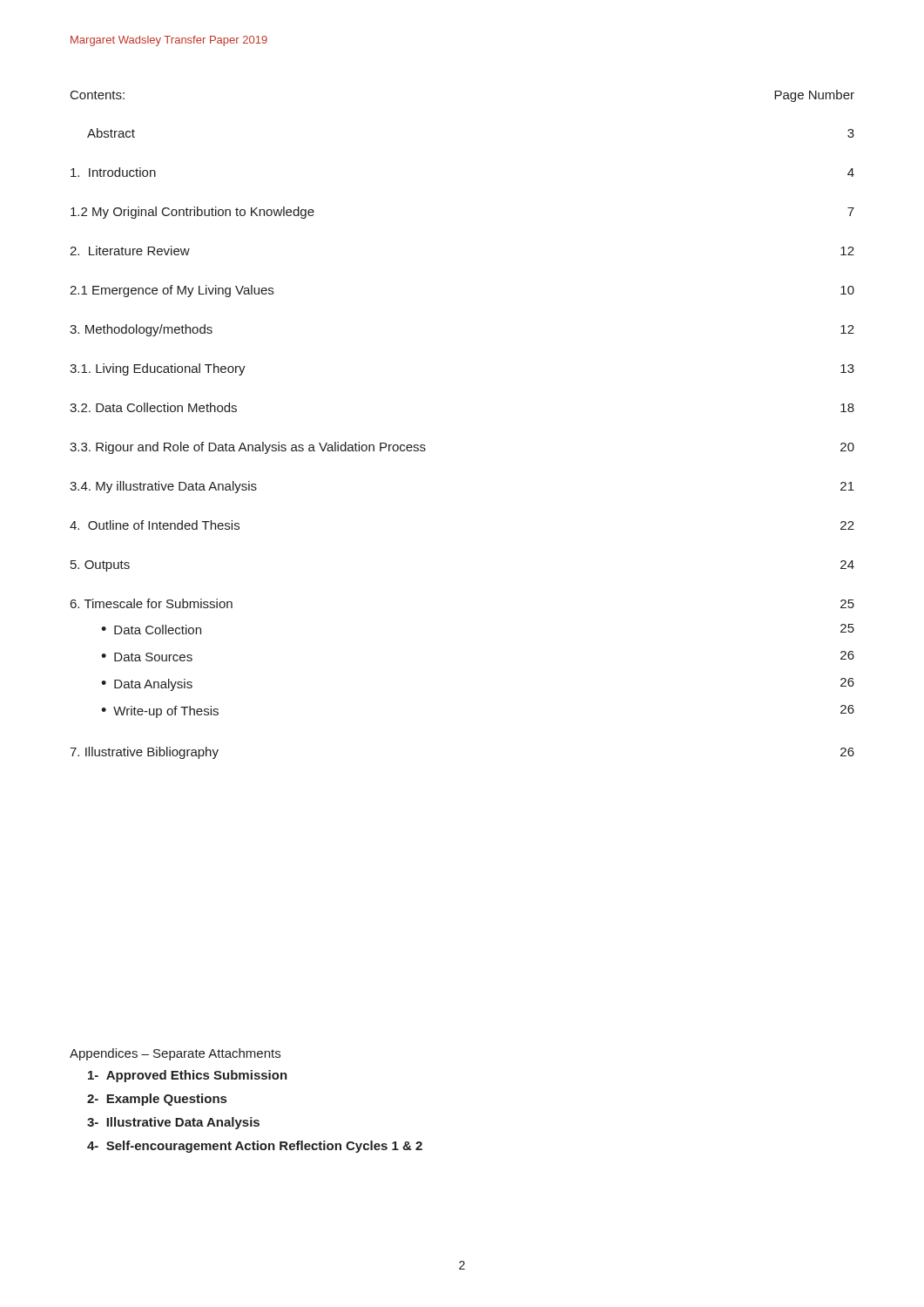Find the text starting "Contents: Page Number"
This screenshot has height=1307, width=924.
[x=95, y=95]
